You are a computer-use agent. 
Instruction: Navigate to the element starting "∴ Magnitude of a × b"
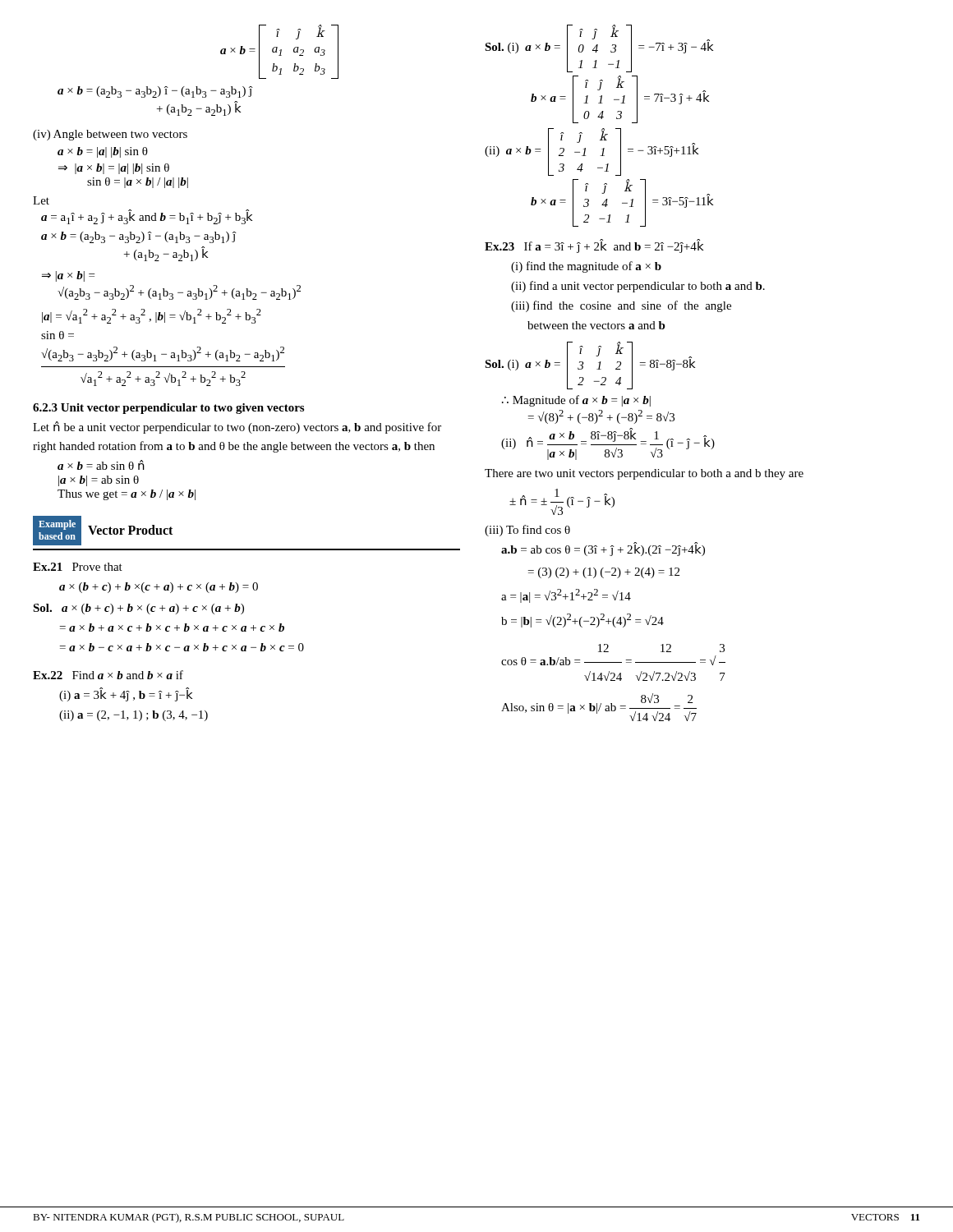(x=588, y=409)
